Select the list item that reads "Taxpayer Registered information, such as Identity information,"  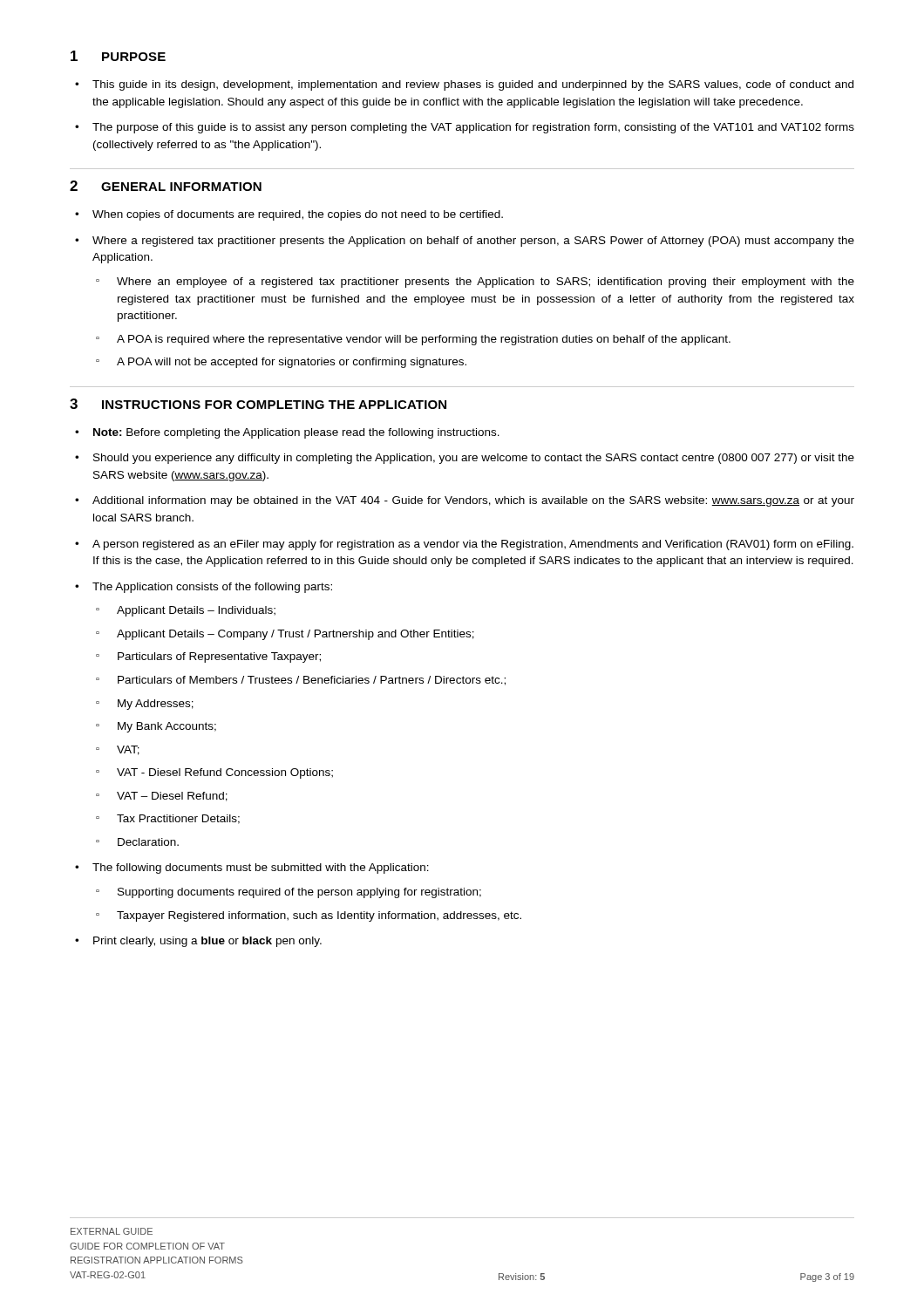pos(320,915)
